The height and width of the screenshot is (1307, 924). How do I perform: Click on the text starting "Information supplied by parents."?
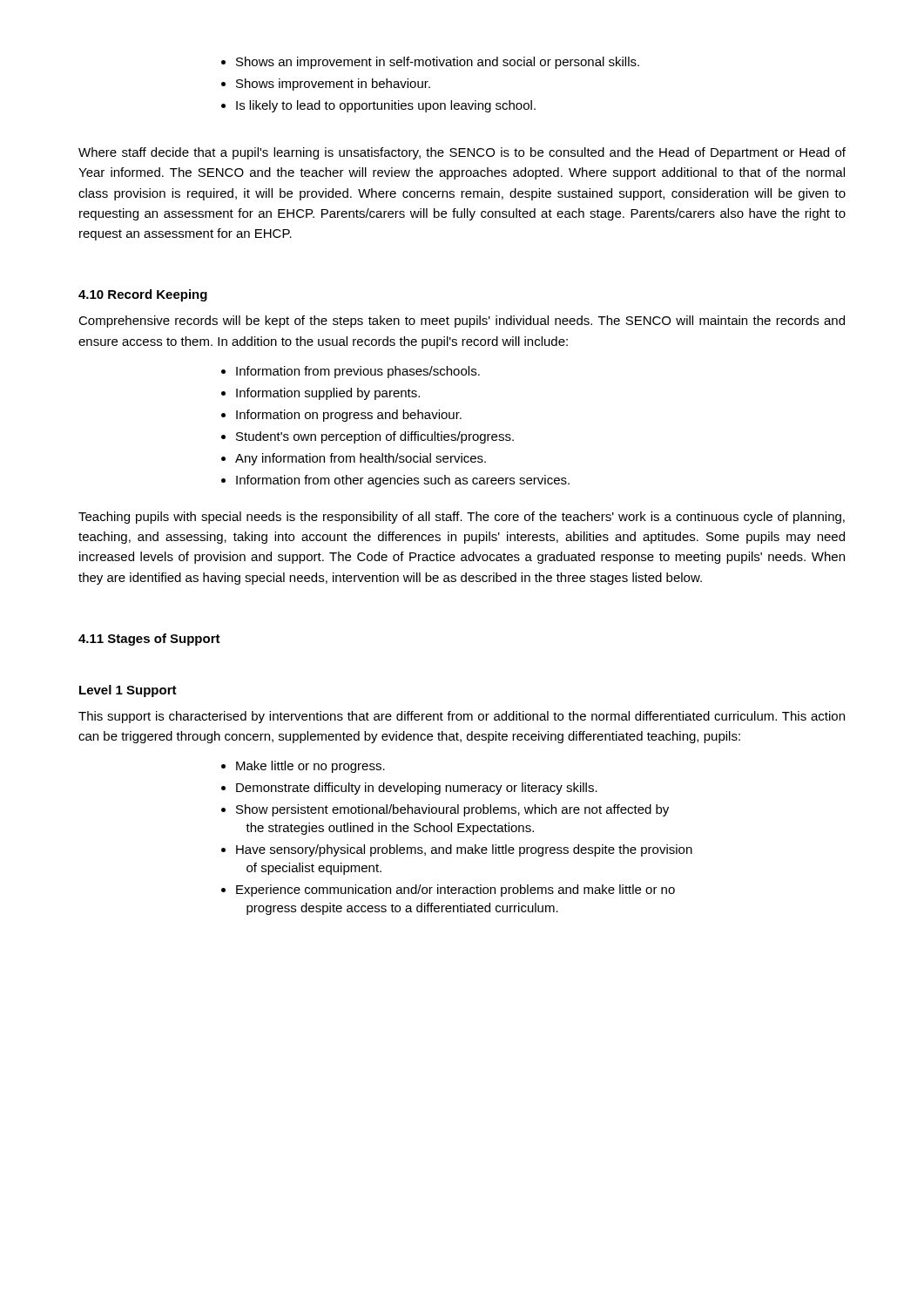(328, 392)
